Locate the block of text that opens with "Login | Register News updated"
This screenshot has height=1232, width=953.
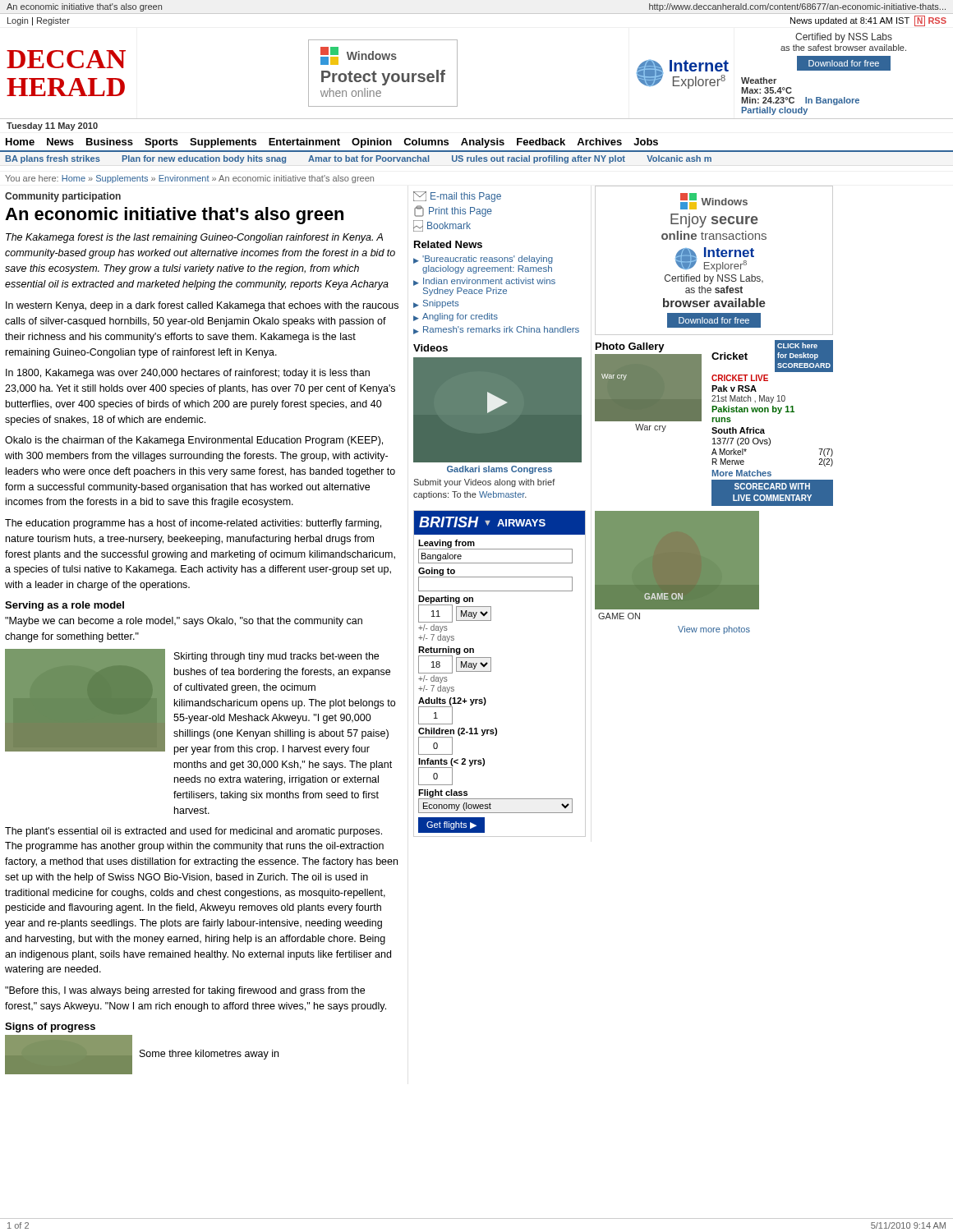pos(476,21)
